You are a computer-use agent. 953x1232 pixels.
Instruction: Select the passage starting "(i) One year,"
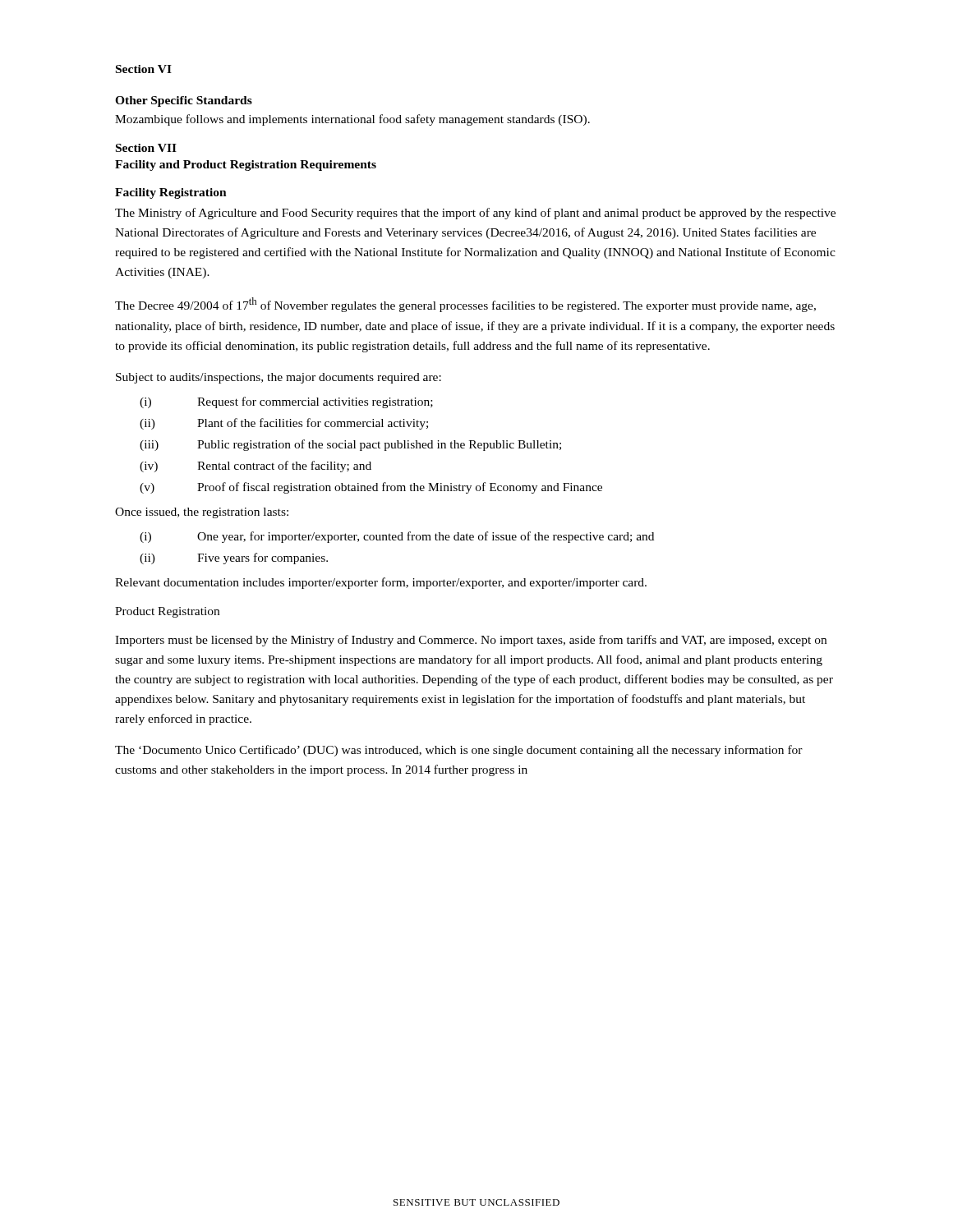click(x=476, y=536)
